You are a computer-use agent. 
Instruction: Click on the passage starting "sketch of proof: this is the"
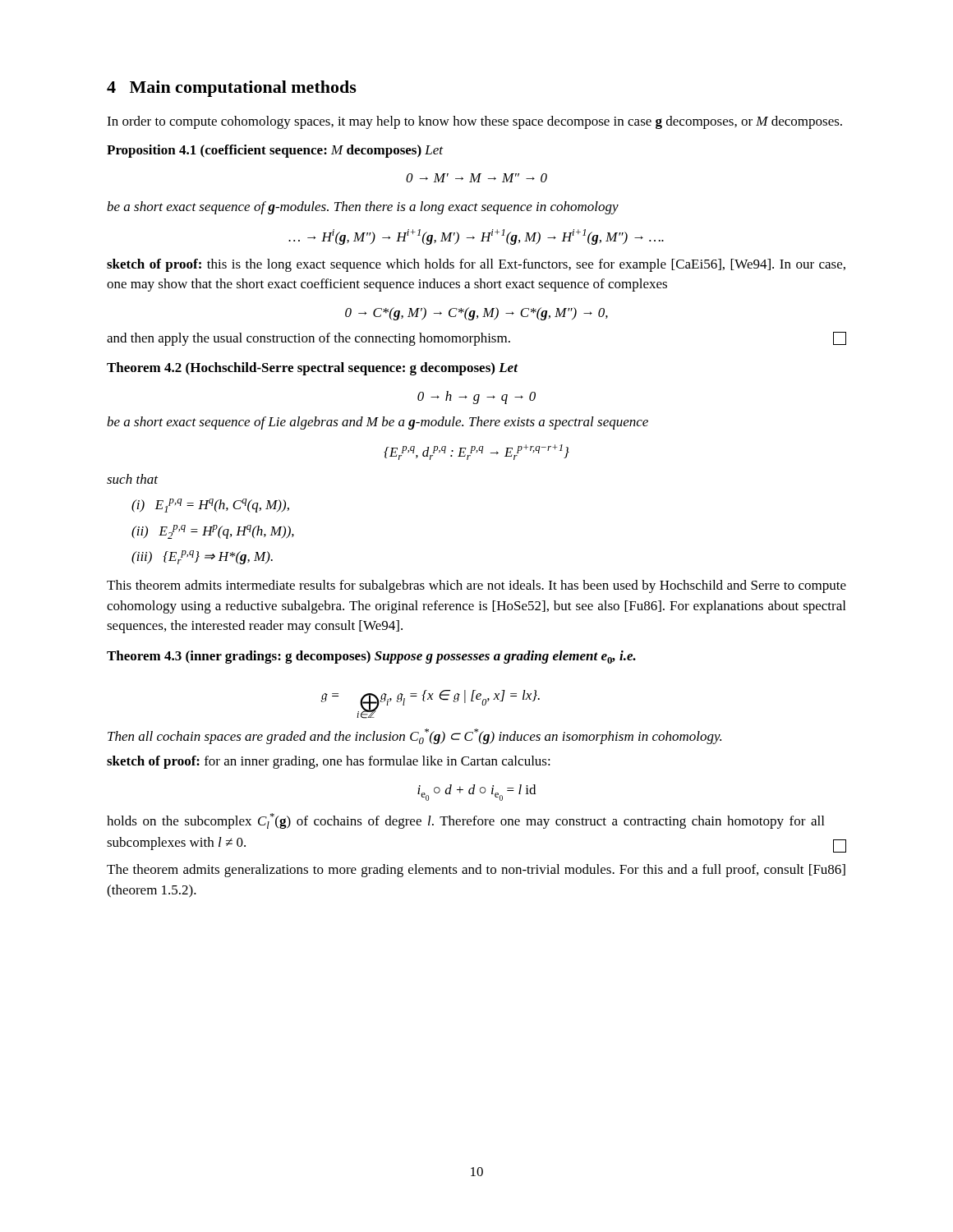476,275
